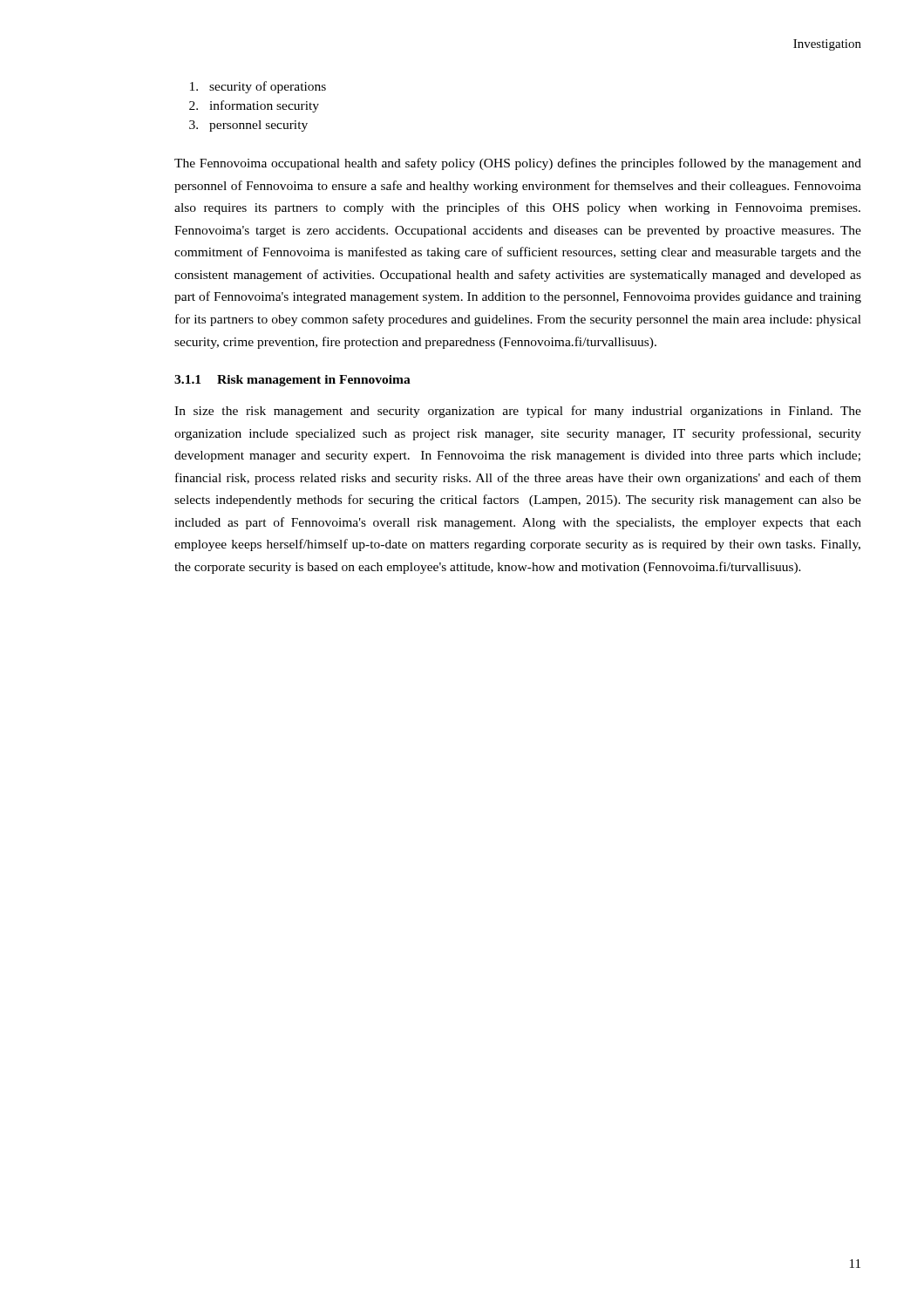Navigate to the passage starting "3.1.1Risk management in Fennovoima"
The width and height of the screenshot is (924, 1308).
tap(292, 379)
